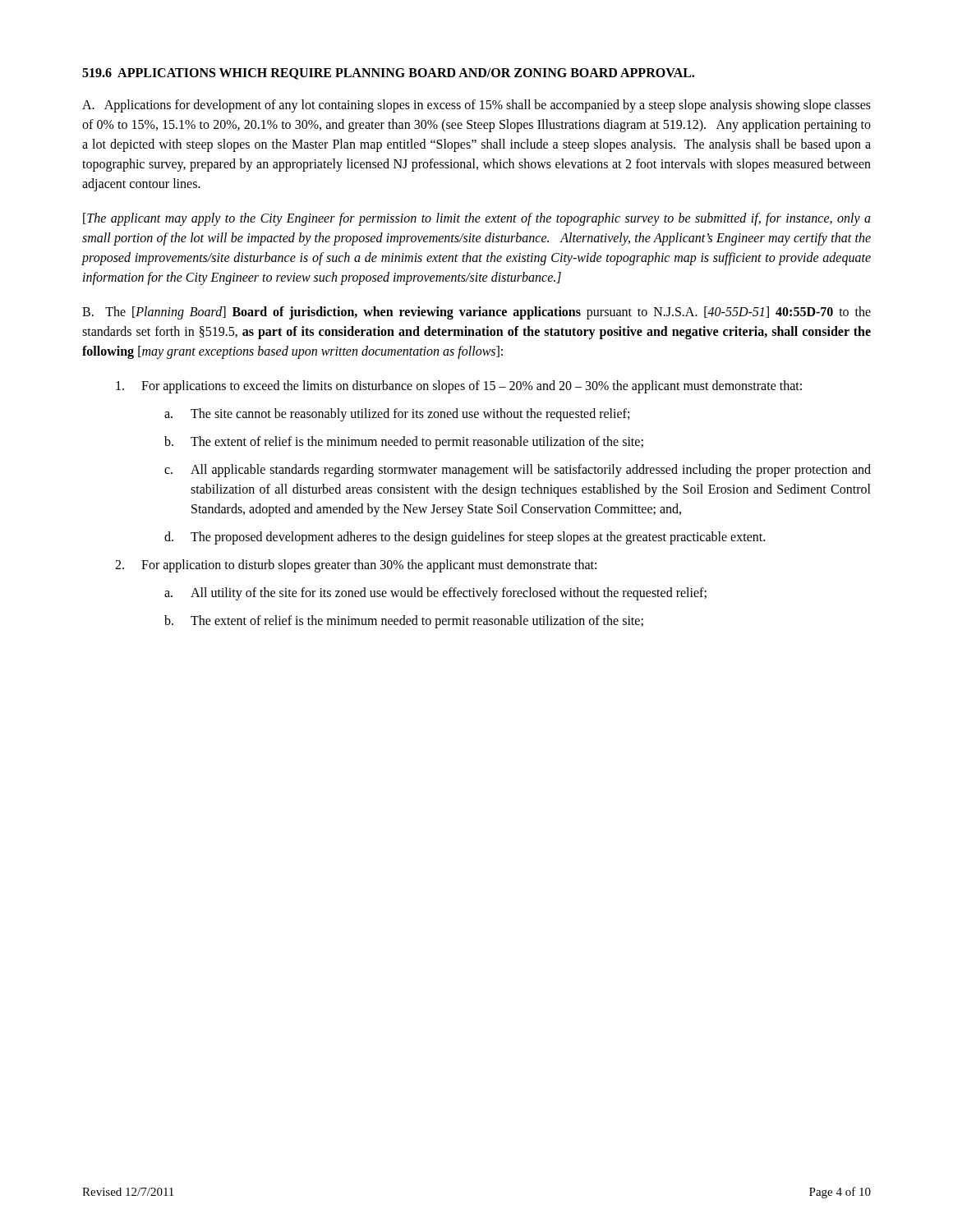Navigate to the text starting "a. The site"

tap(397, 414)
